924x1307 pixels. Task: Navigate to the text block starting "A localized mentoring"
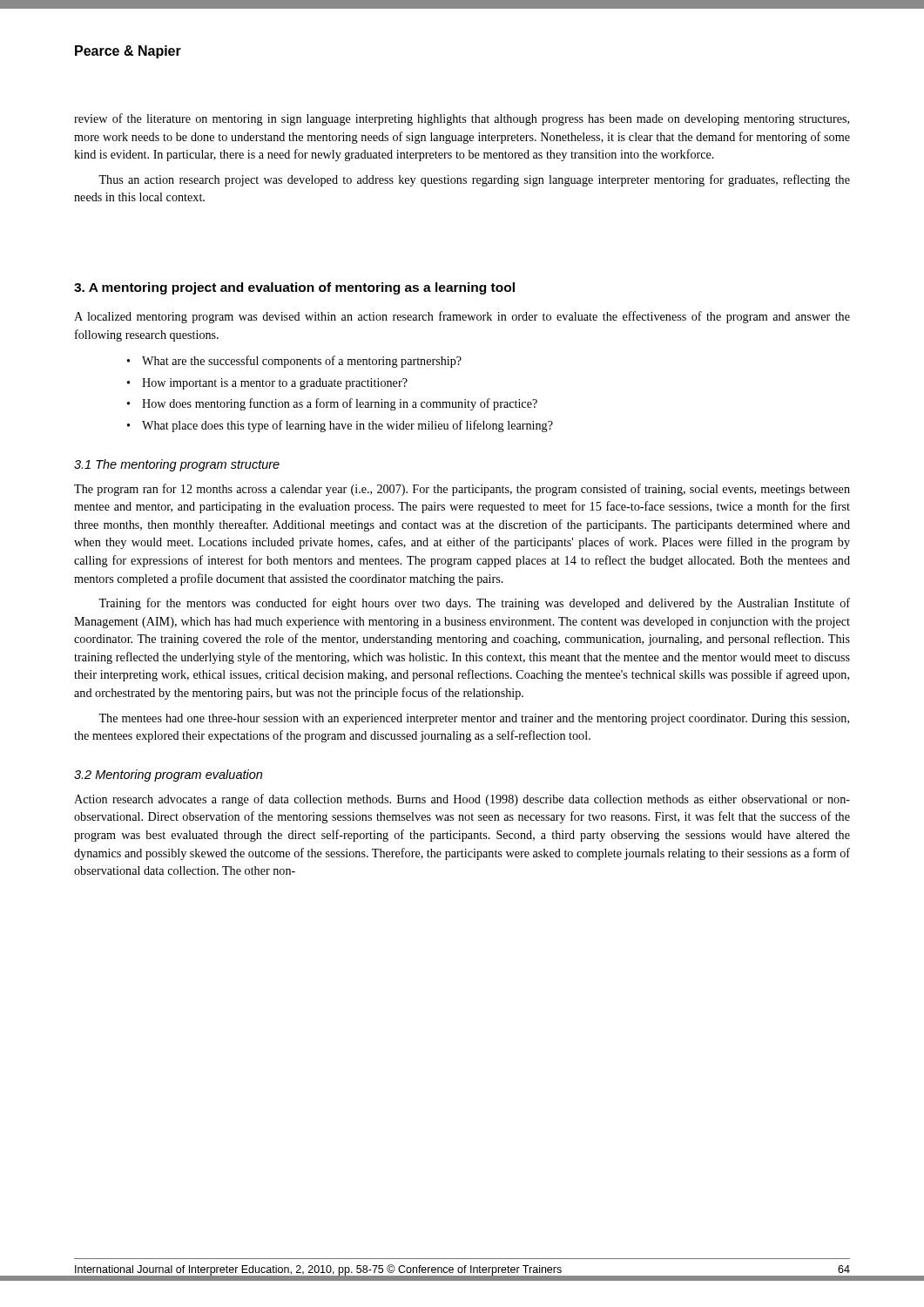point(462,326)
